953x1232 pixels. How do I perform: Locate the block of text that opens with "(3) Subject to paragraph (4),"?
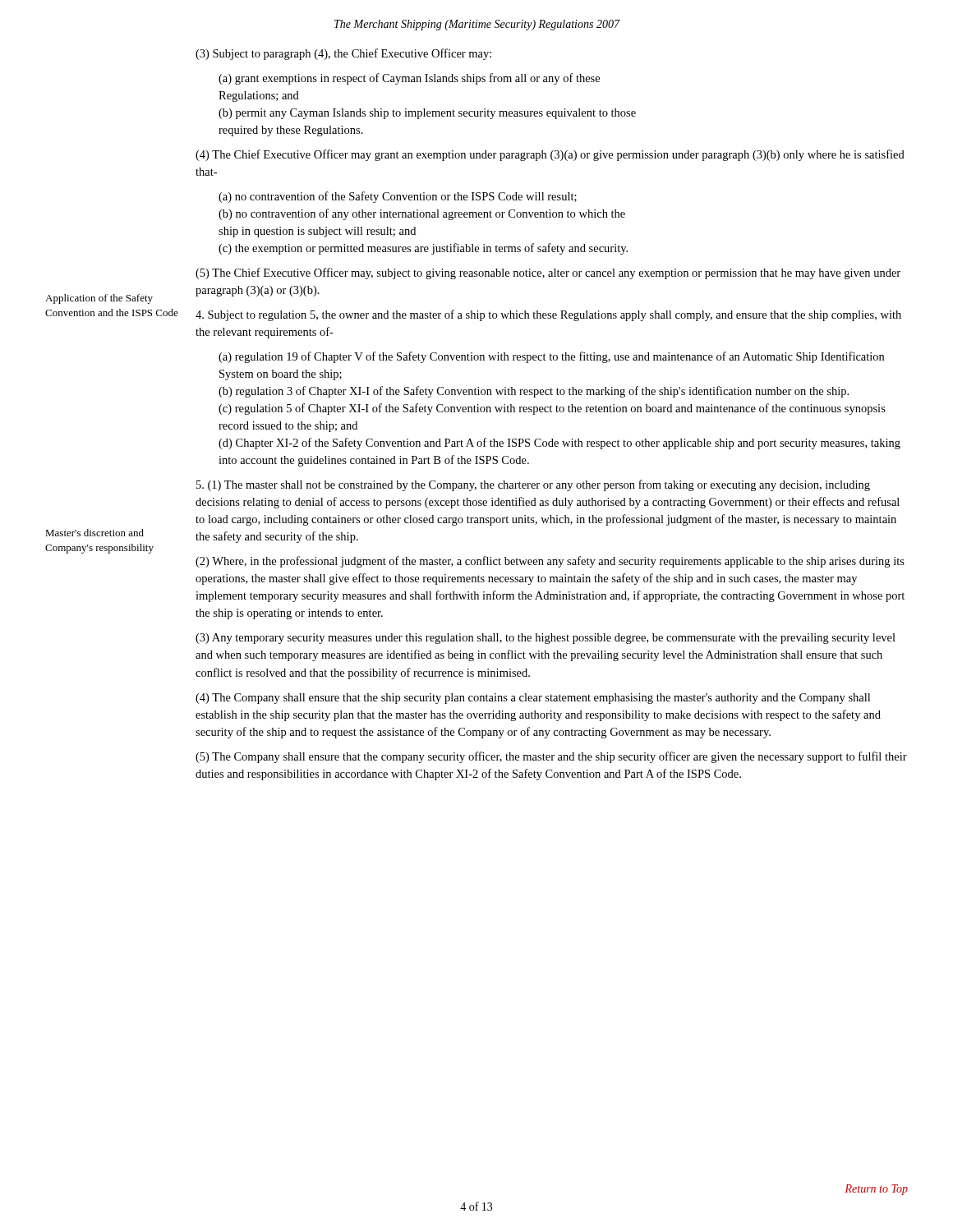click(x=344, y=53)
